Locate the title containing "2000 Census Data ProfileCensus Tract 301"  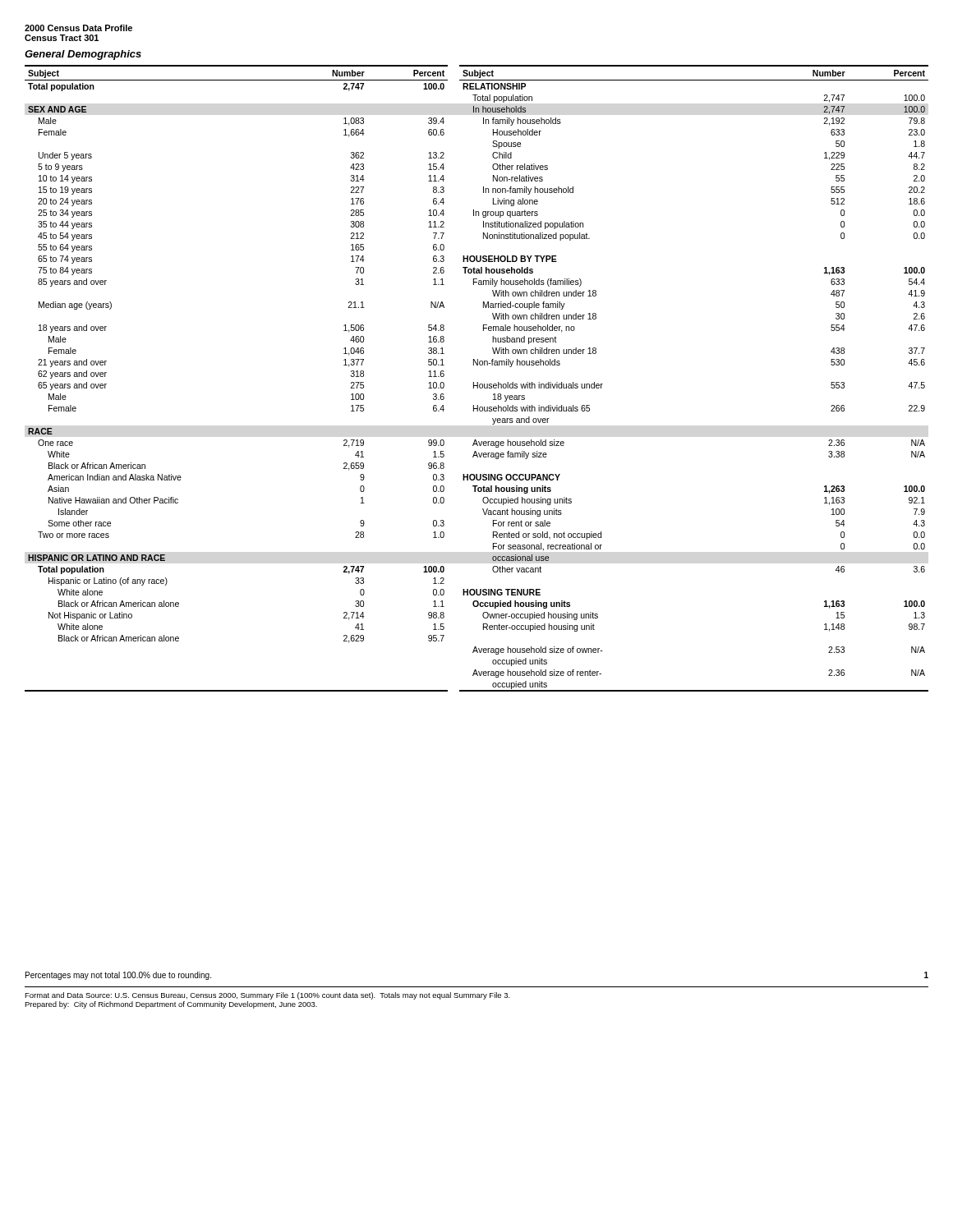pyautogui.click(x=78, y=28)
